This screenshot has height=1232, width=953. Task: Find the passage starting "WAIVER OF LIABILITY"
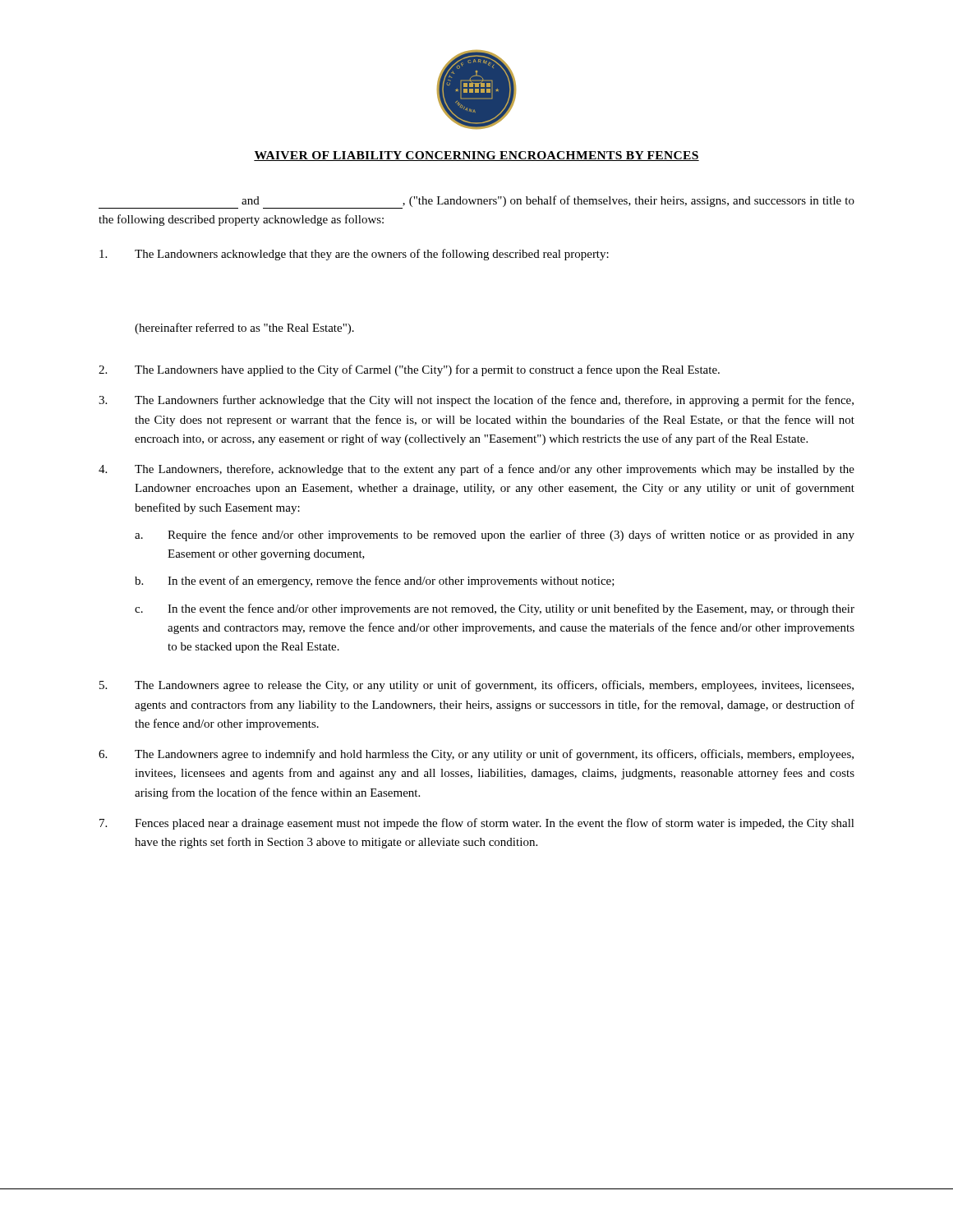pos(476,155)
